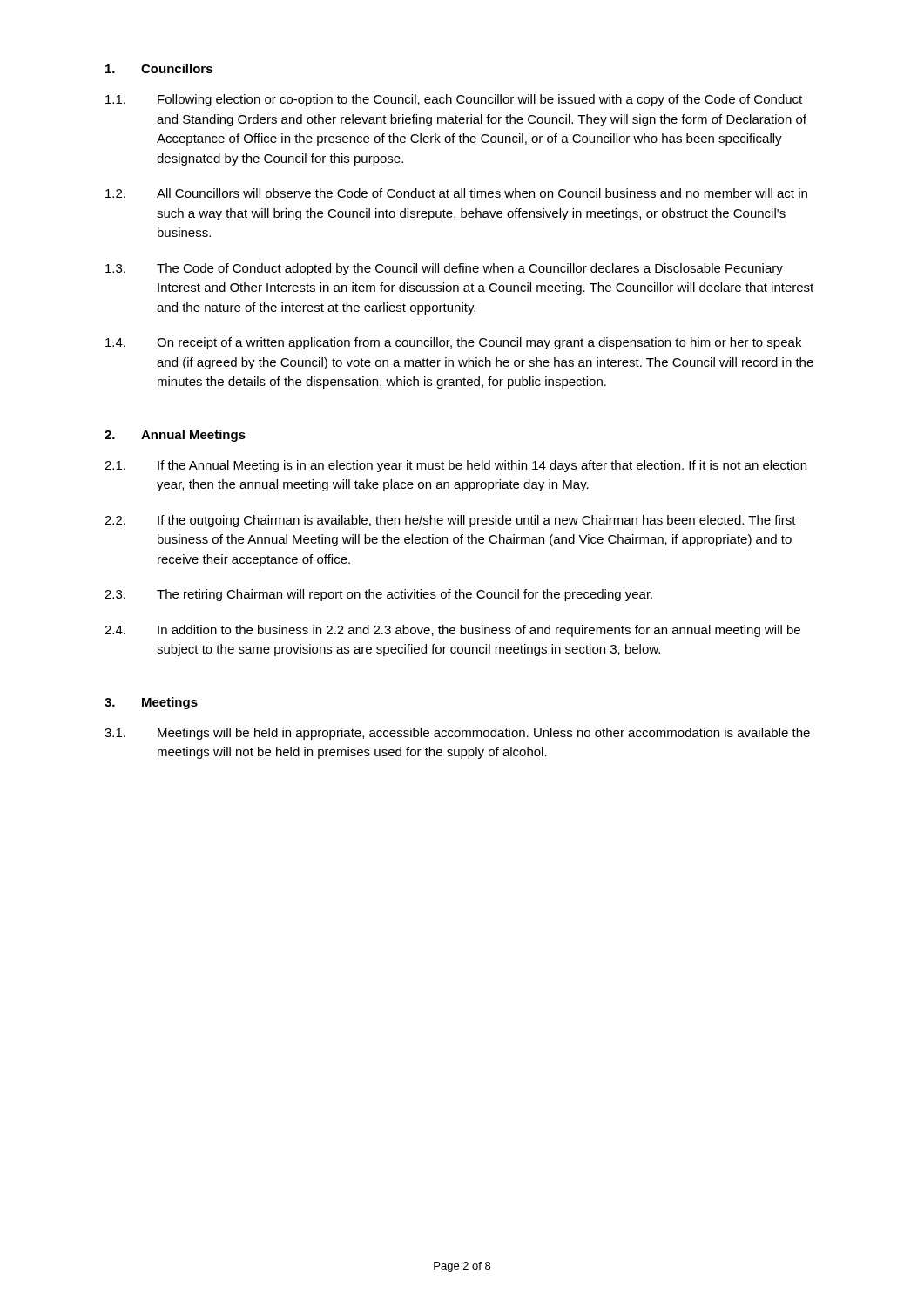This screenshot has height=1307, width=924.
Task: Point to the block beginning "3.1. Meetings will be"
Action: pos(462,742)
